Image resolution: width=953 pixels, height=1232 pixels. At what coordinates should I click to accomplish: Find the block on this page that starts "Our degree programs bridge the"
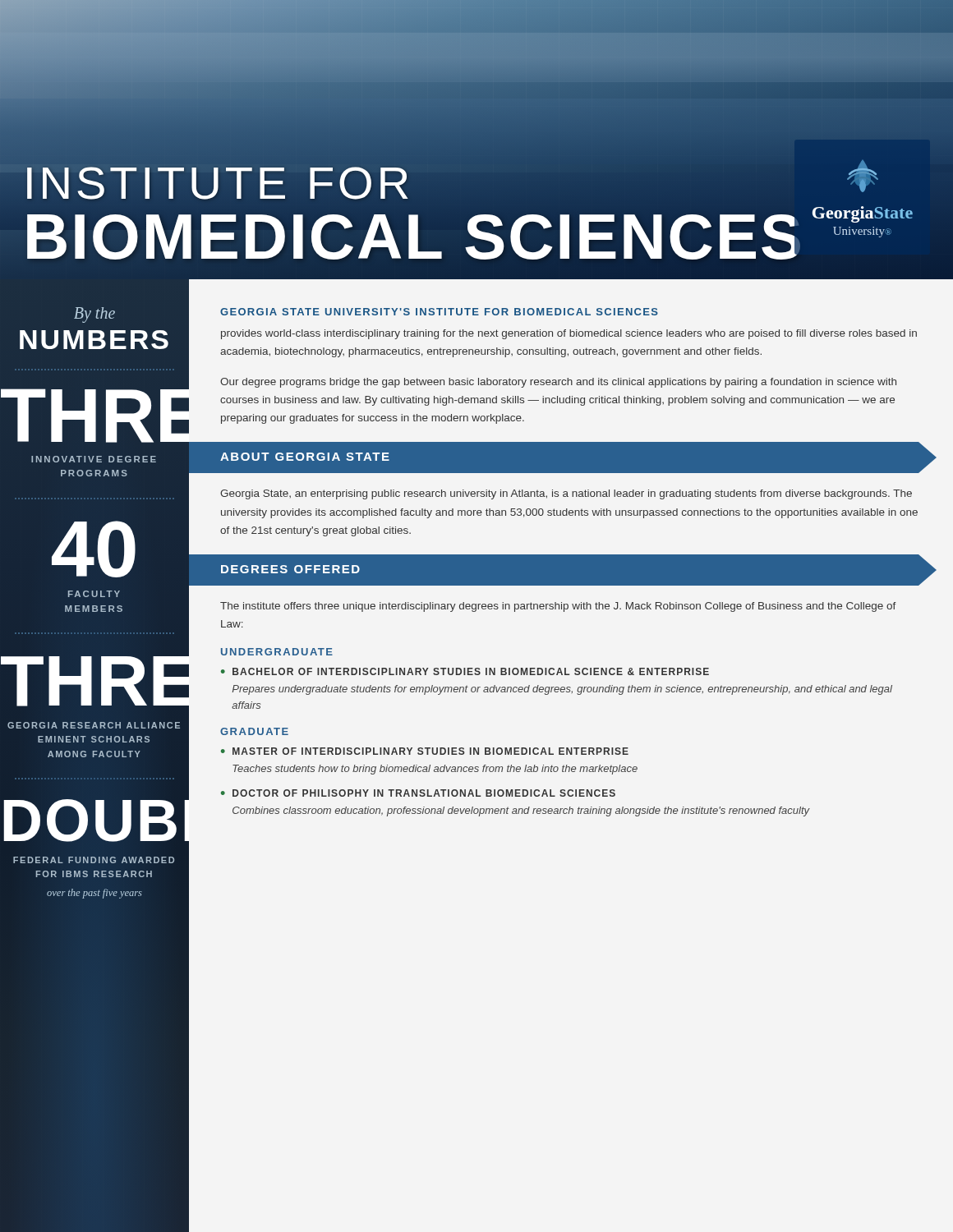559,399
